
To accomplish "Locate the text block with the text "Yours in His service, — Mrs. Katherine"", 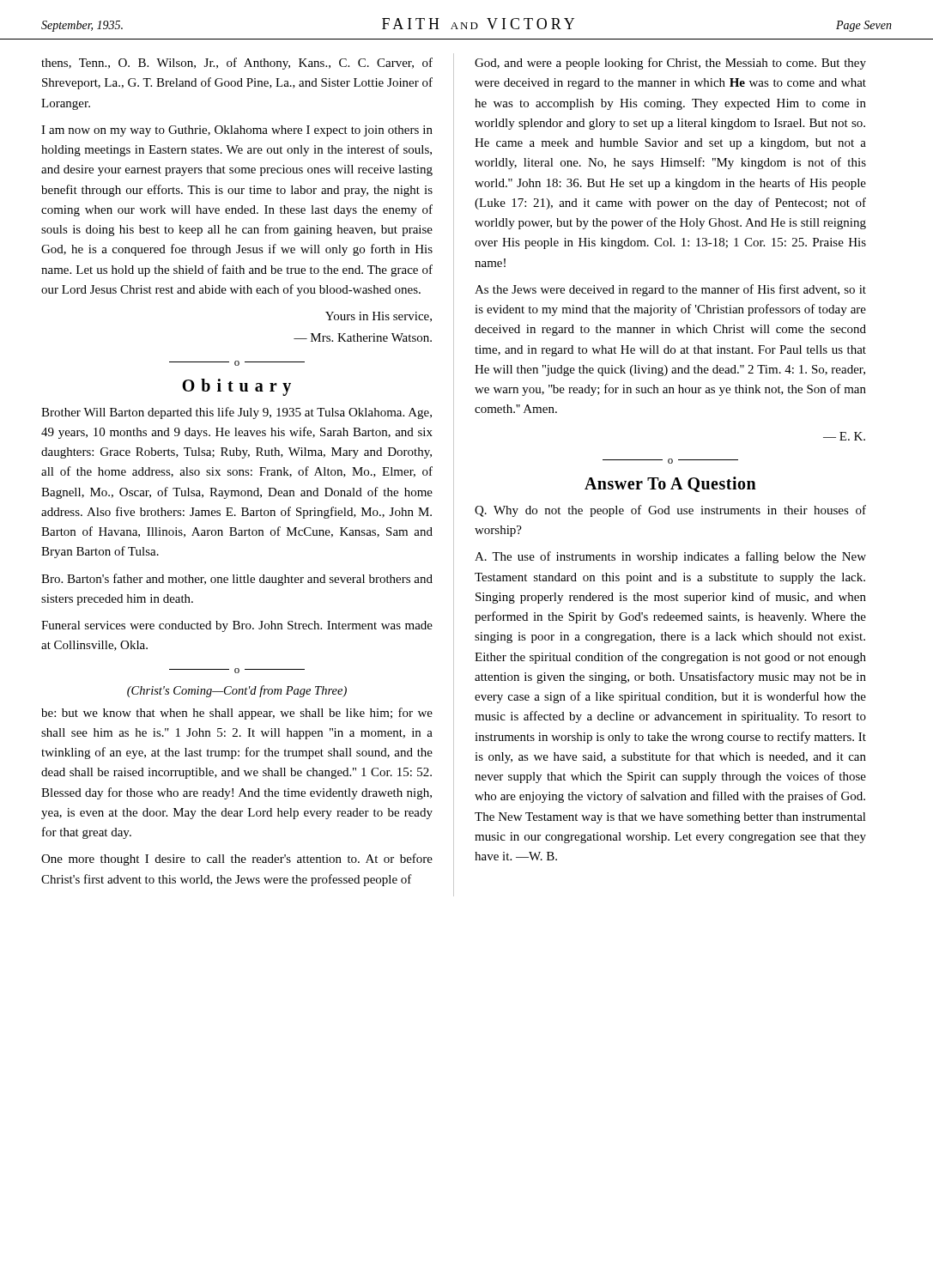I will 379,317.
